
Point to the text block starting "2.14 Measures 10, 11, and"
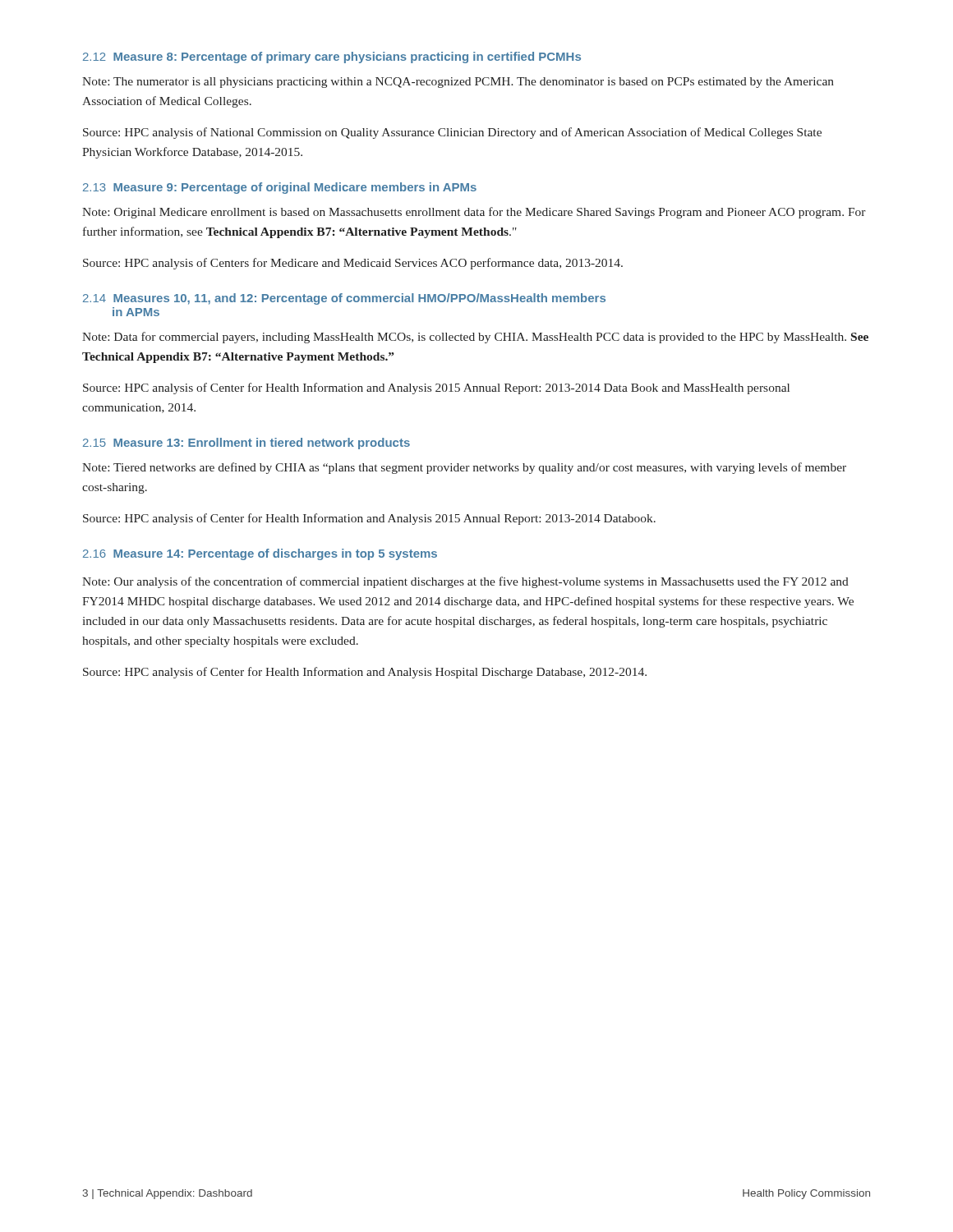[x=344, y=305]
